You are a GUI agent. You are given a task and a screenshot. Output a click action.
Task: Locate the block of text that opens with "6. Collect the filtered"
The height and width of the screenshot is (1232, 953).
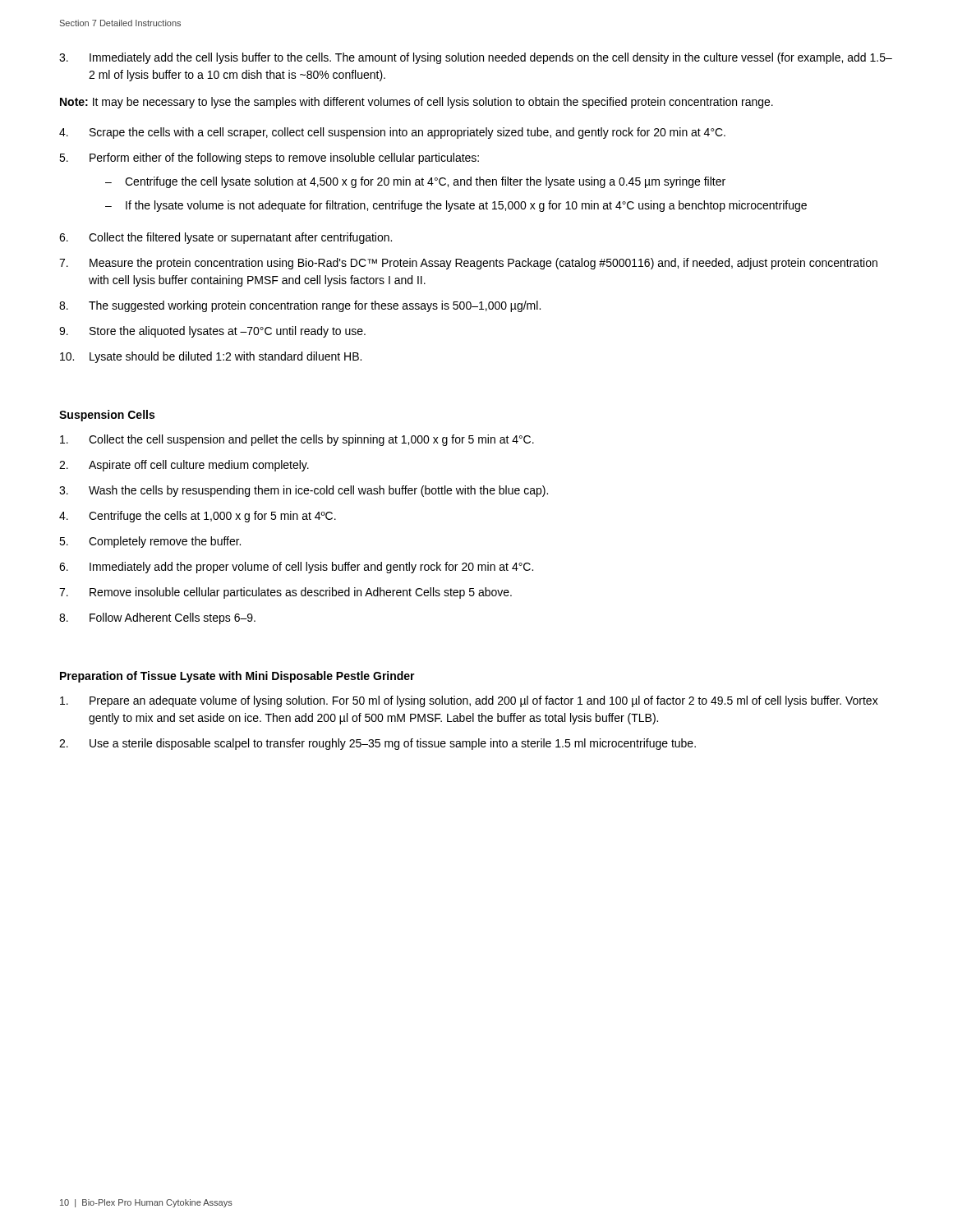tap(226, 238)
